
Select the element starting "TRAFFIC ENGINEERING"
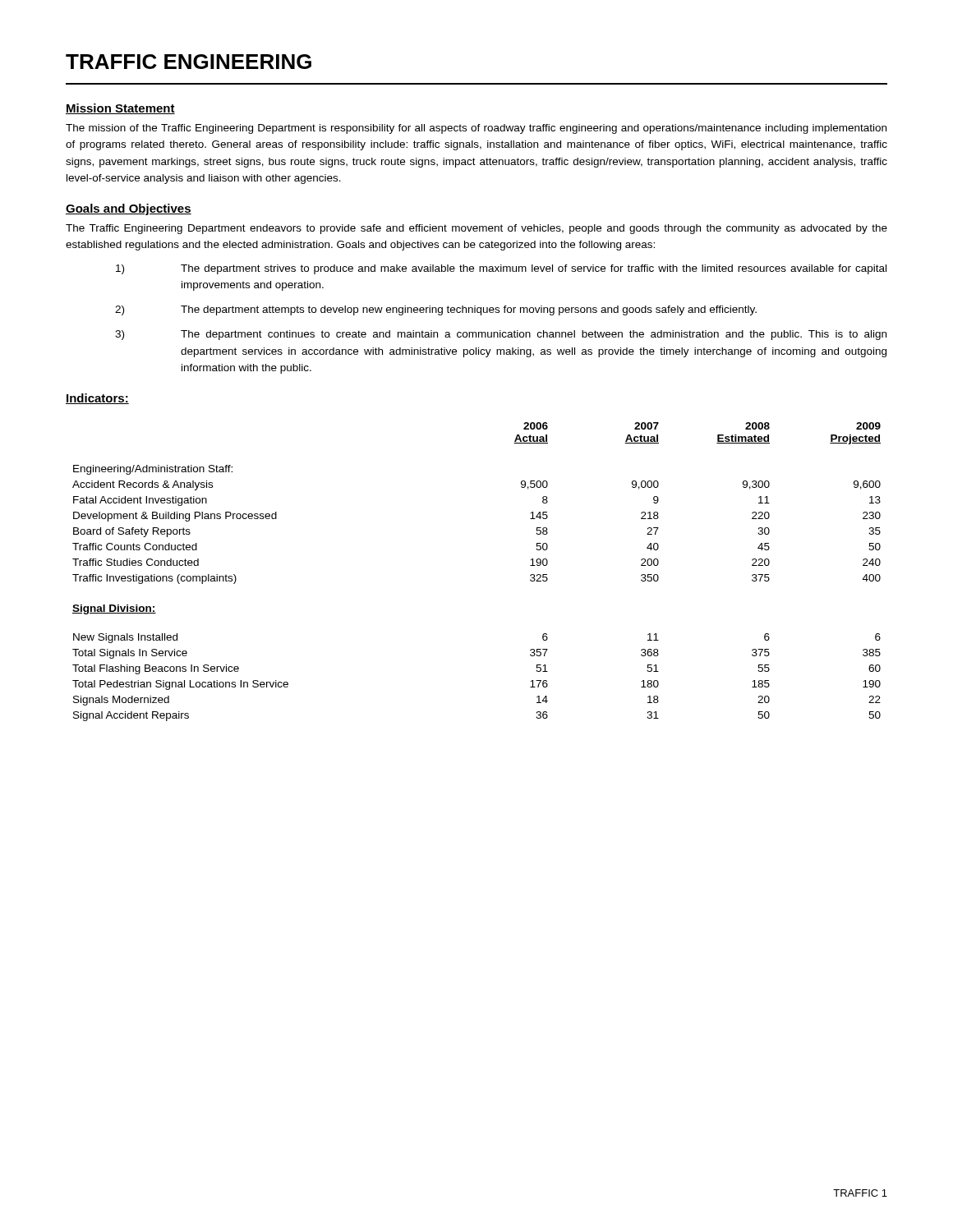coord(189,62)
